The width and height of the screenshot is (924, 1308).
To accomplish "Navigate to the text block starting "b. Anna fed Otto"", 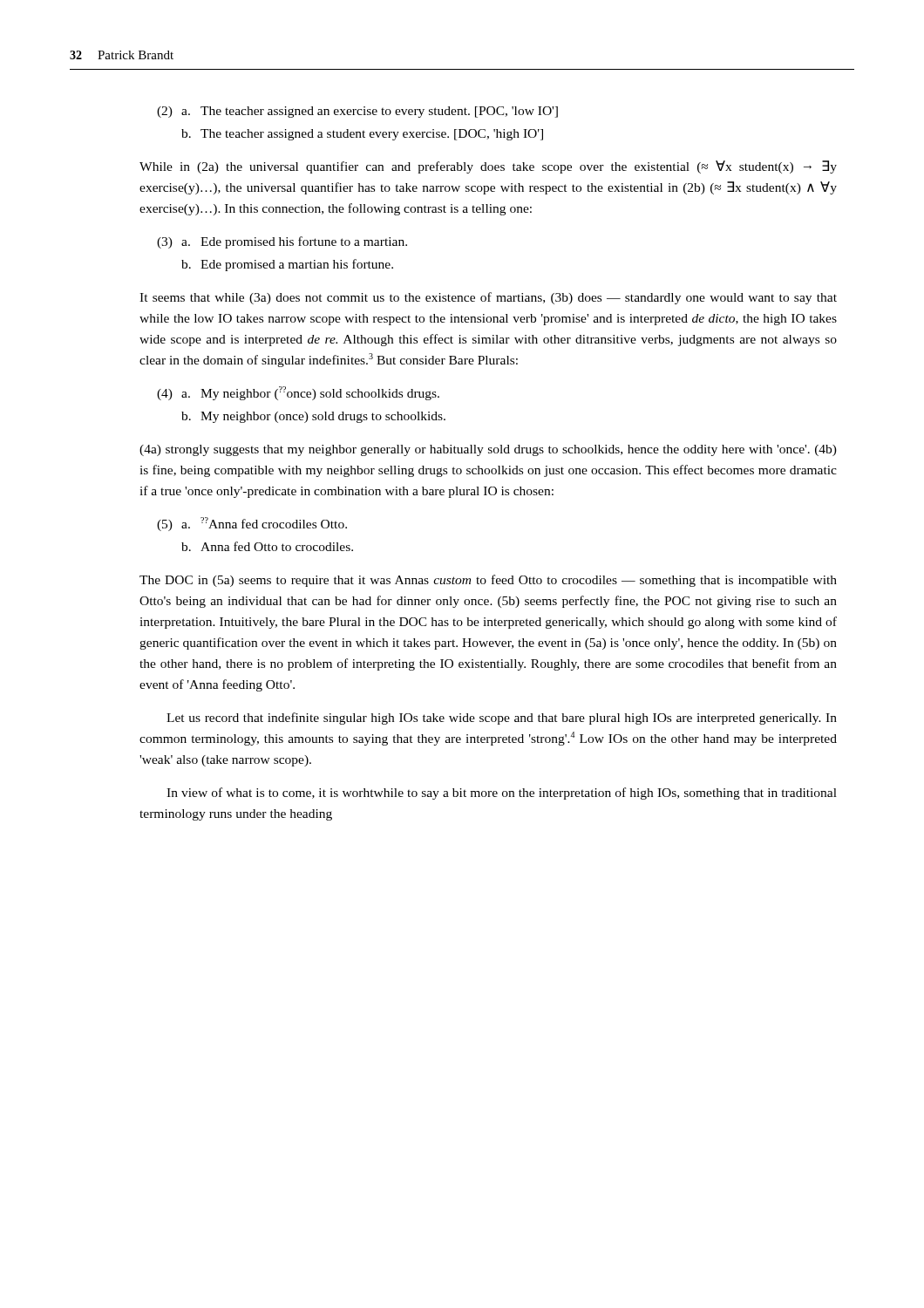I will pos(267,546).
